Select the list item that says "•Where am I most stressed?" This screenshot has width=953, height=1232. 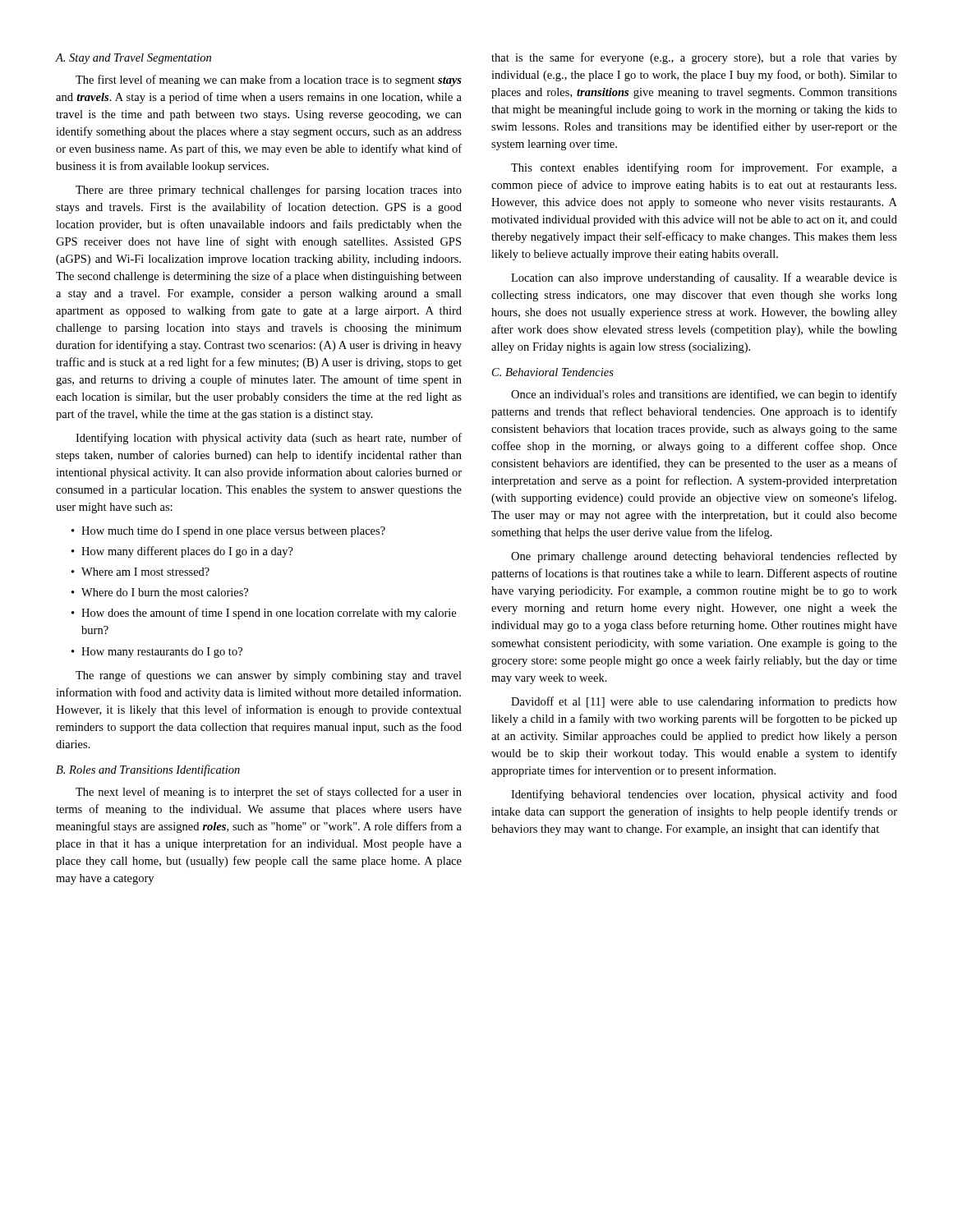[x=140, y=572]
